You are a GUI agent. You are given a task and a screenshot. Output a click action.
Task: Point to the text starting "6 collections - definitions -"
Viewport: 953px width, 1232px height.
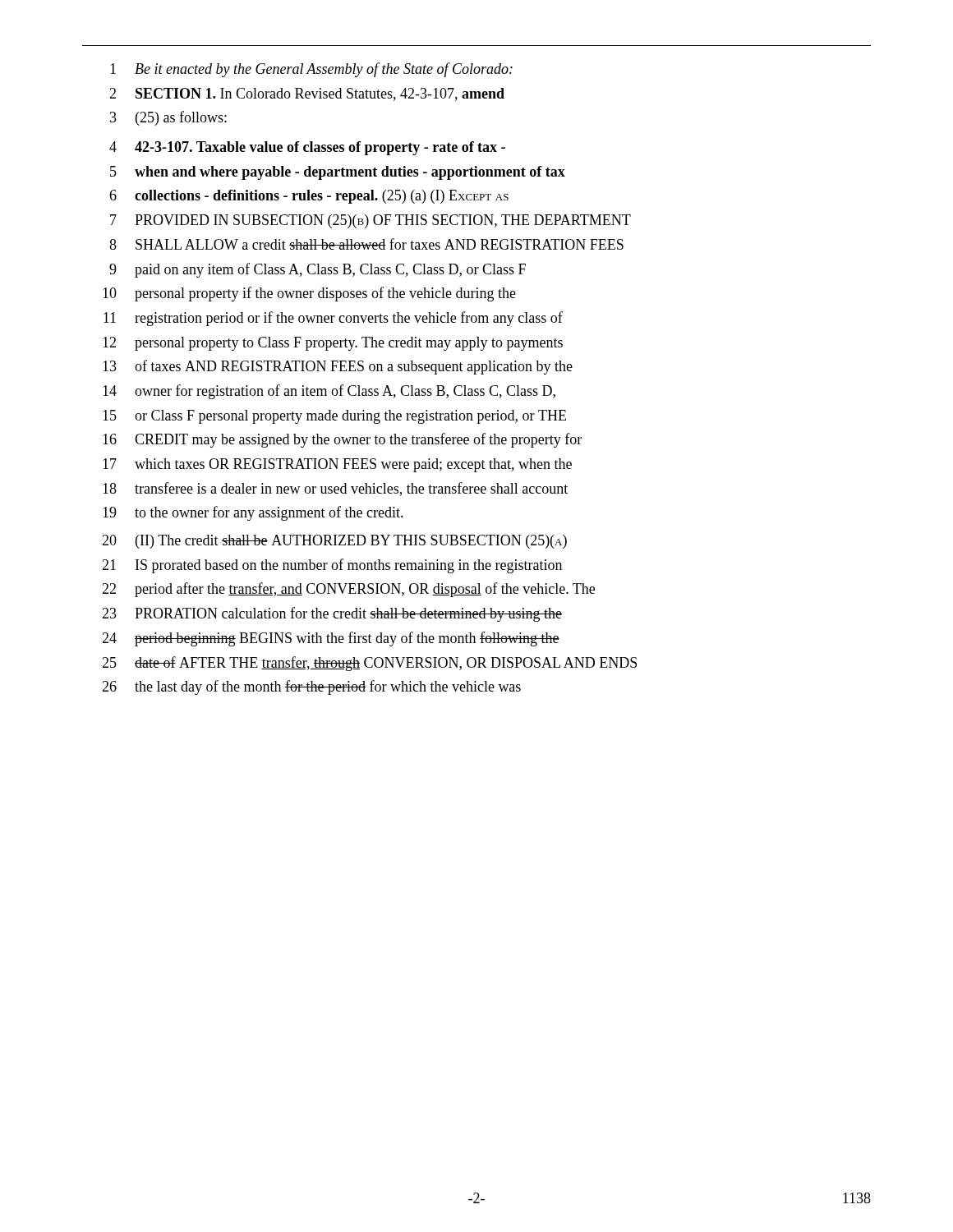tap(296, 197)
